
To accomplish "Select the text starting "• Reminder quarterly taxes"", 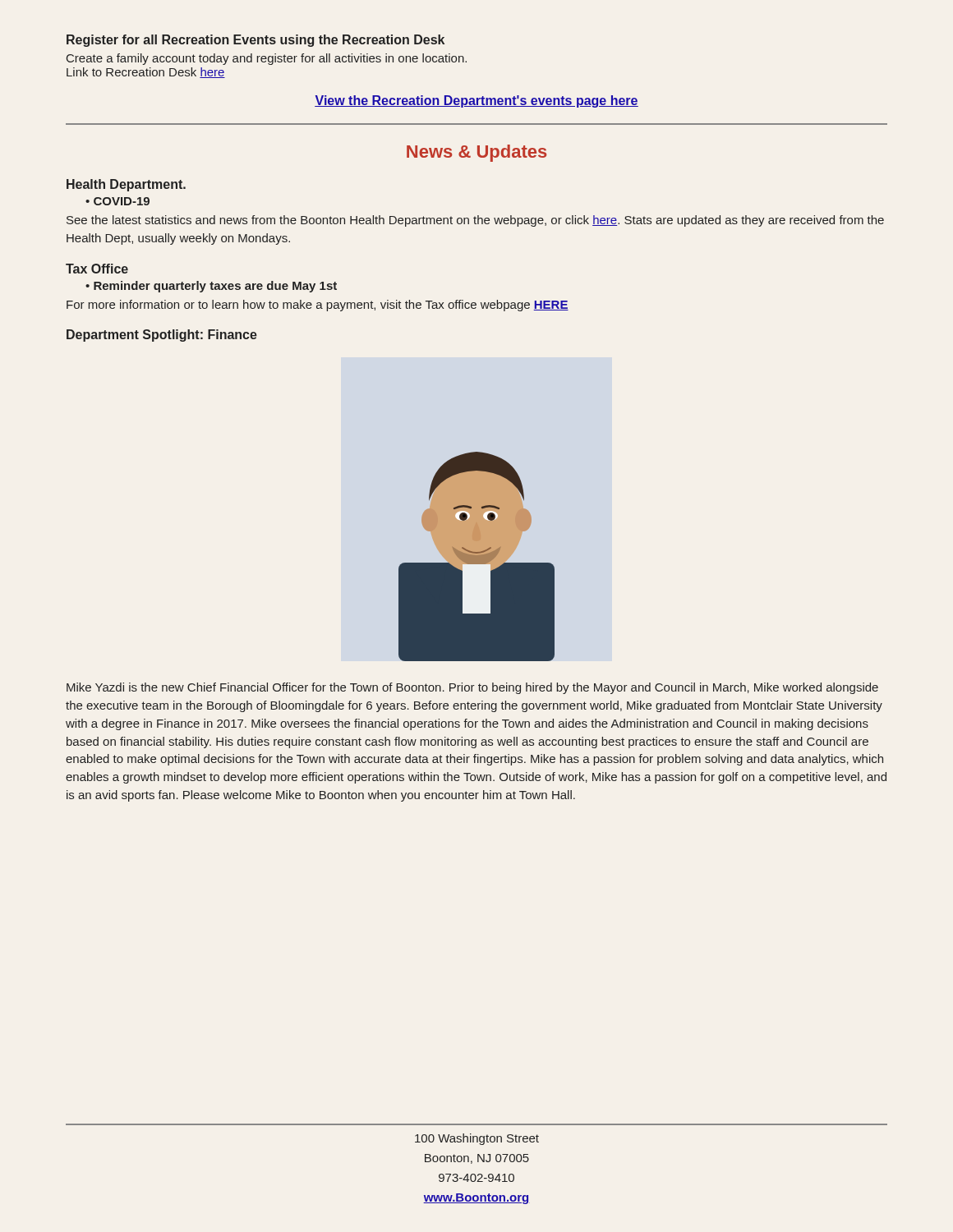I will coord(211,285).
